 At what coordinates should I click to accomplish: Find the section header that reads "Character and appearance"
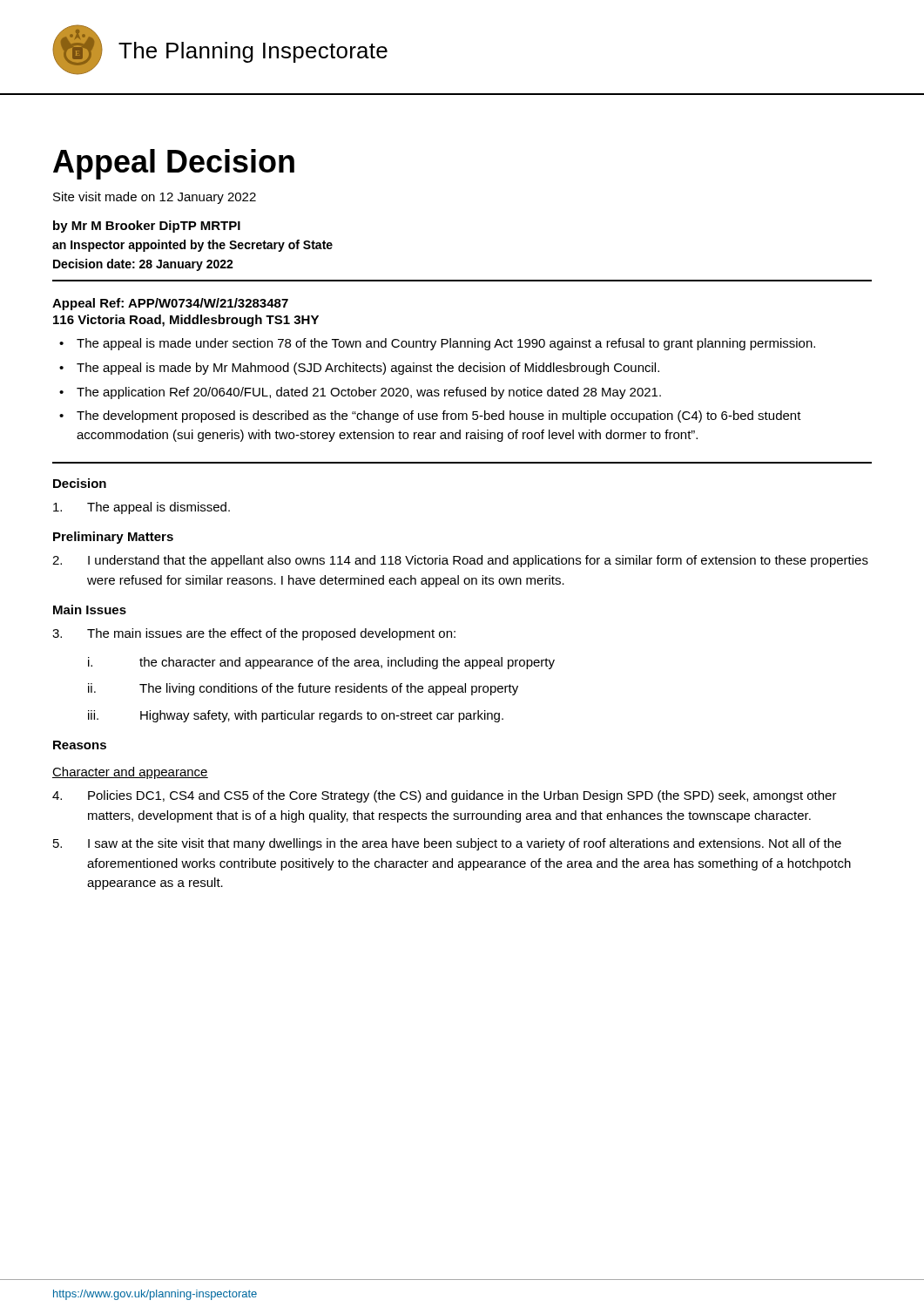[130, 772]
